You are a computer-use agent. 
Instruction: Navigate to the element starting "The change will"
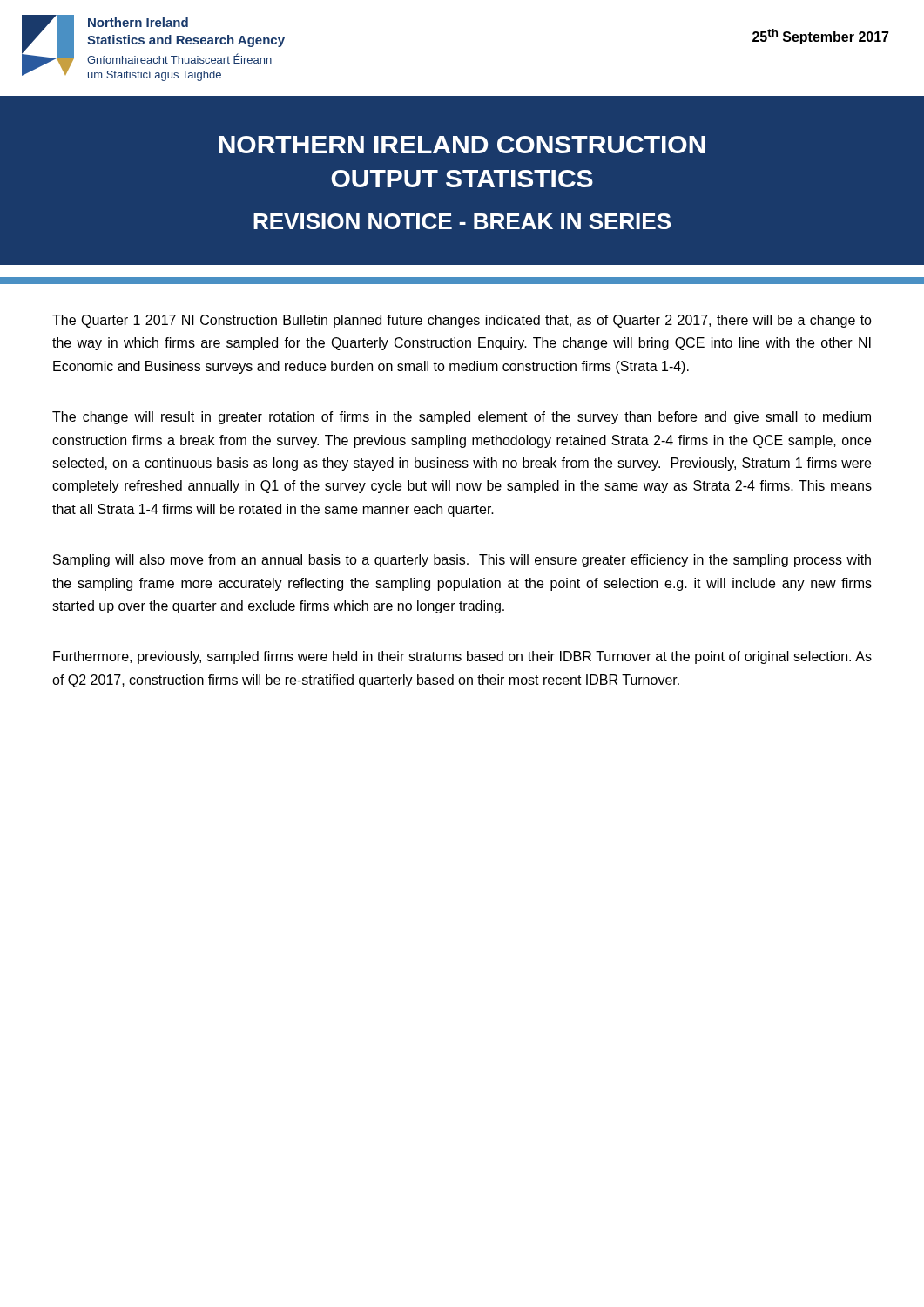462,463
